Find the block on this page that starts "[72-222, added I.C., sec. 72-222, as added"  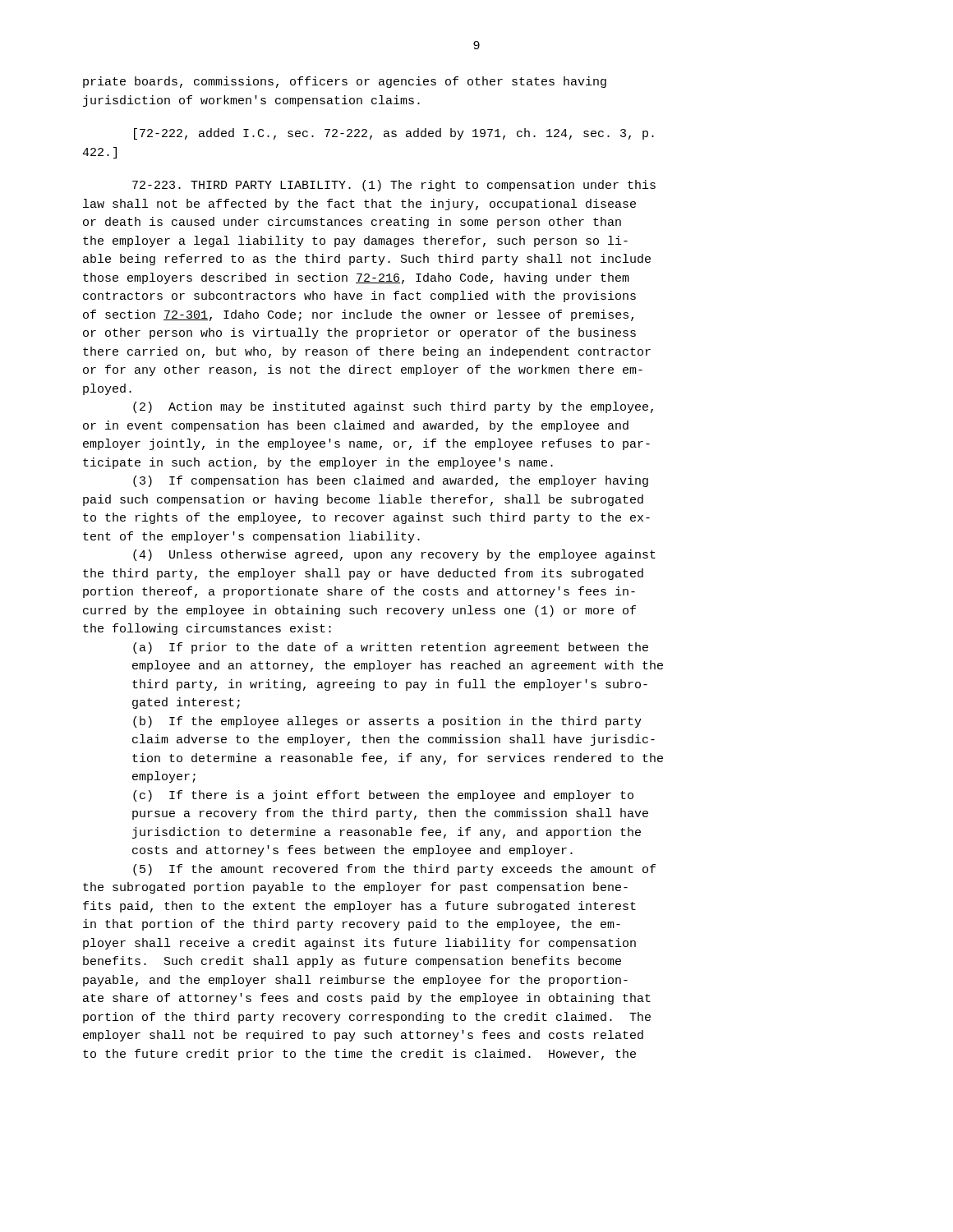click(x=369, y=144)
